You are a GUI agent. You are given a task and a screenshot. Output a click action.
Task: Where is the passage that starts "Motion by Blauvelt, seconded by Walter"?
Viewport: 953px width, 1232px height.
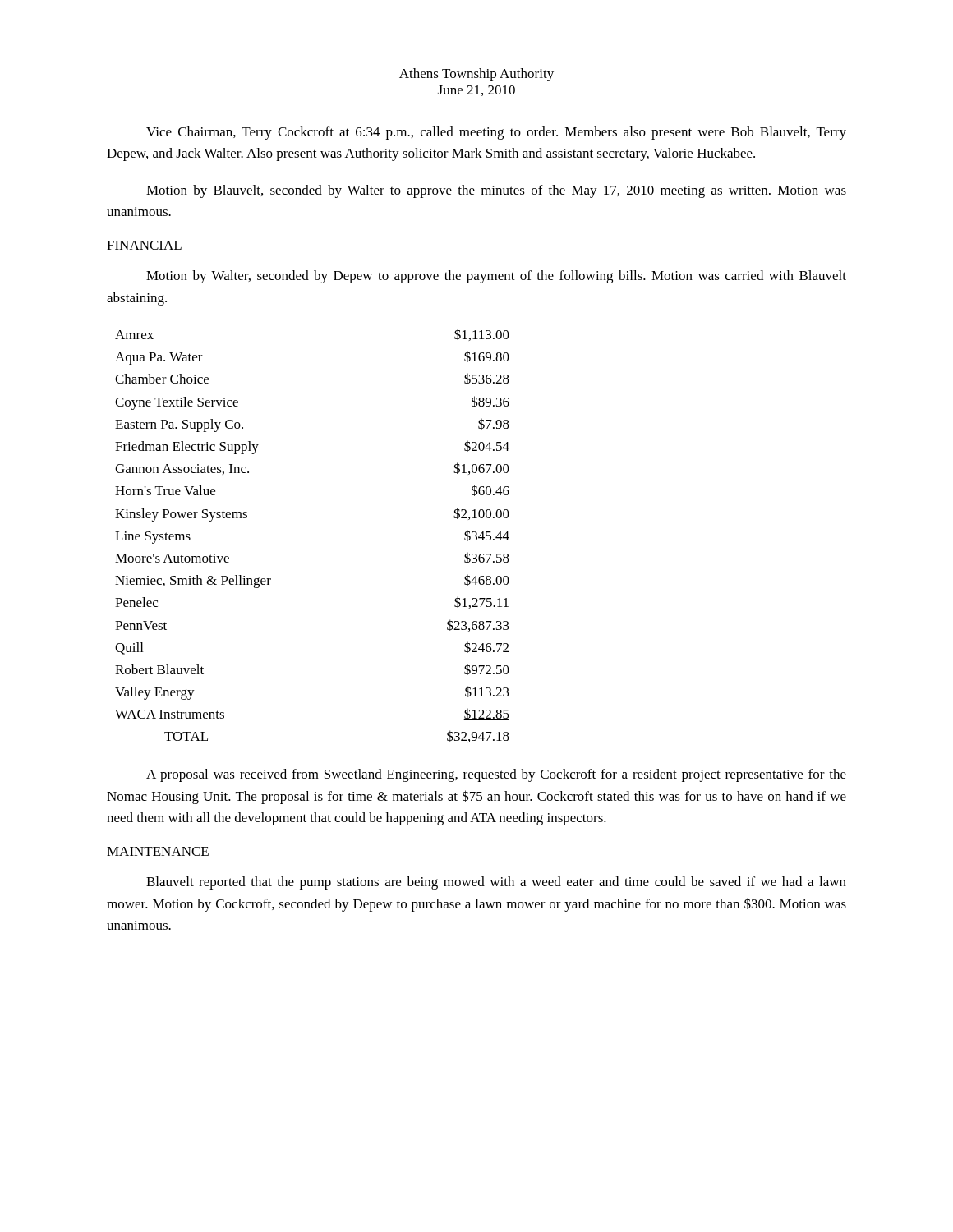476,201
